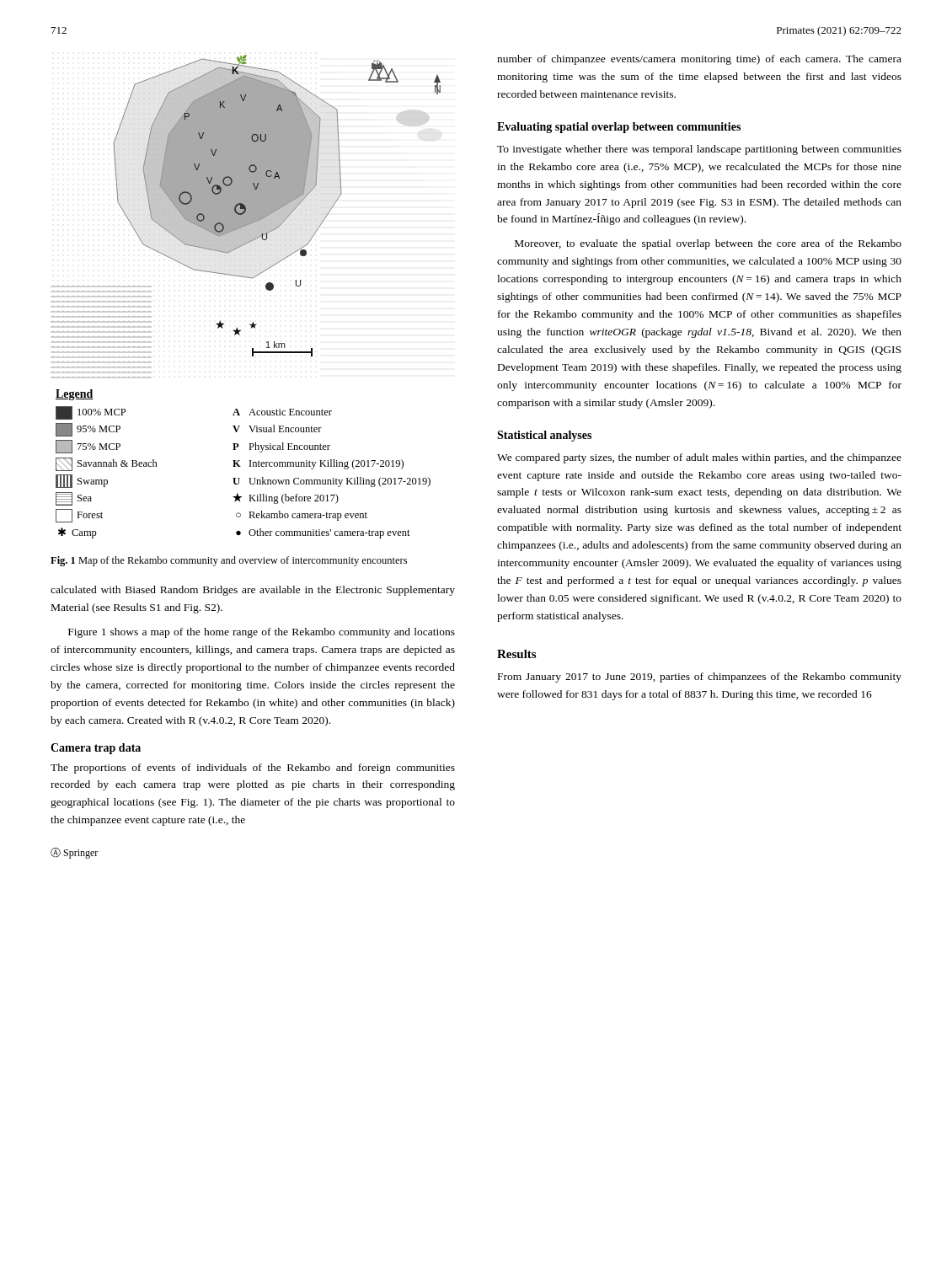Find the block starting "Figure 1 shows a map of"
The width and height of the screenshot is (952, 1264).
(x=253, y=676)
